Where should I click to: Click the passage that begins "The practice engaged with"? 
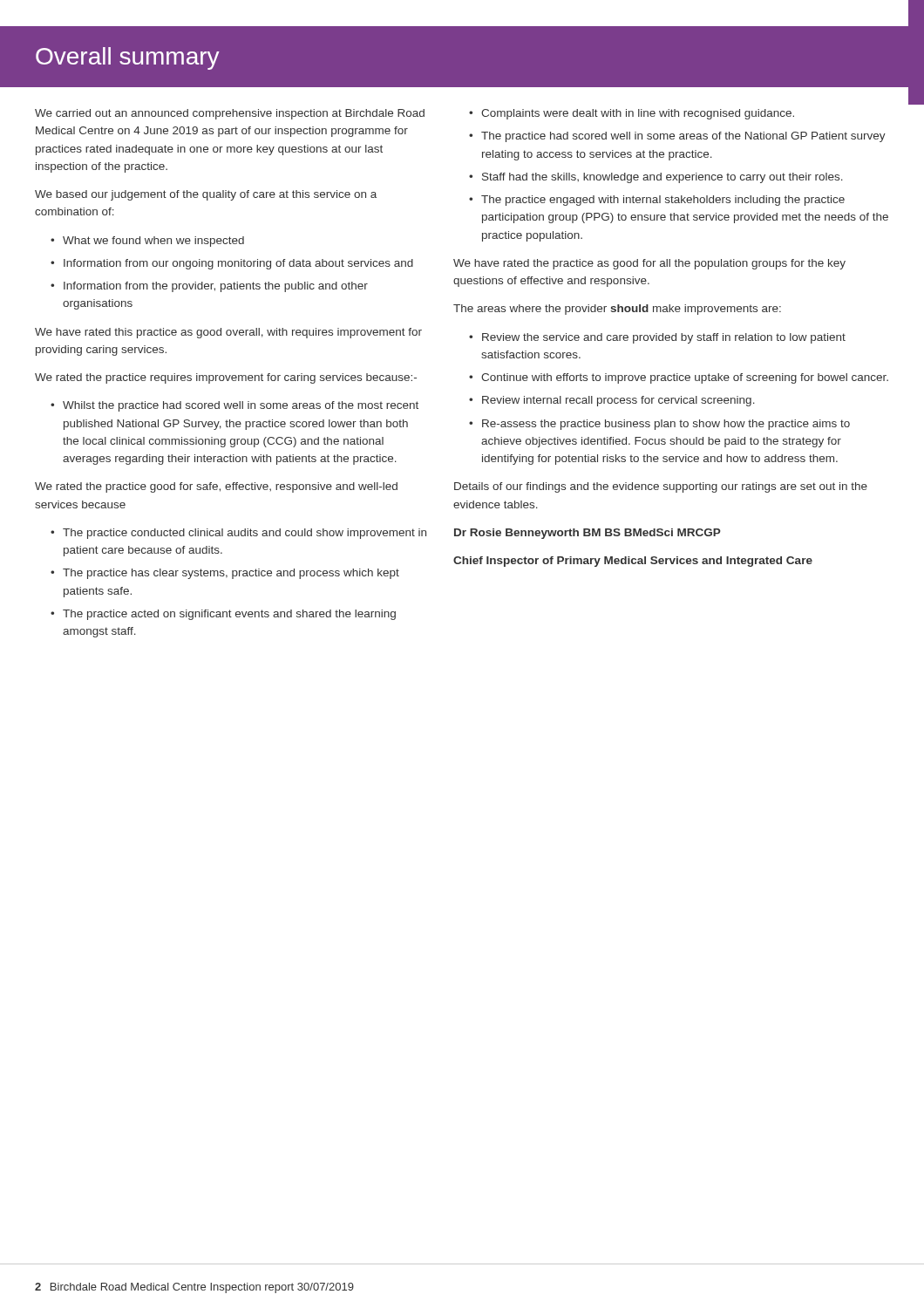click(x=685, y=217)
